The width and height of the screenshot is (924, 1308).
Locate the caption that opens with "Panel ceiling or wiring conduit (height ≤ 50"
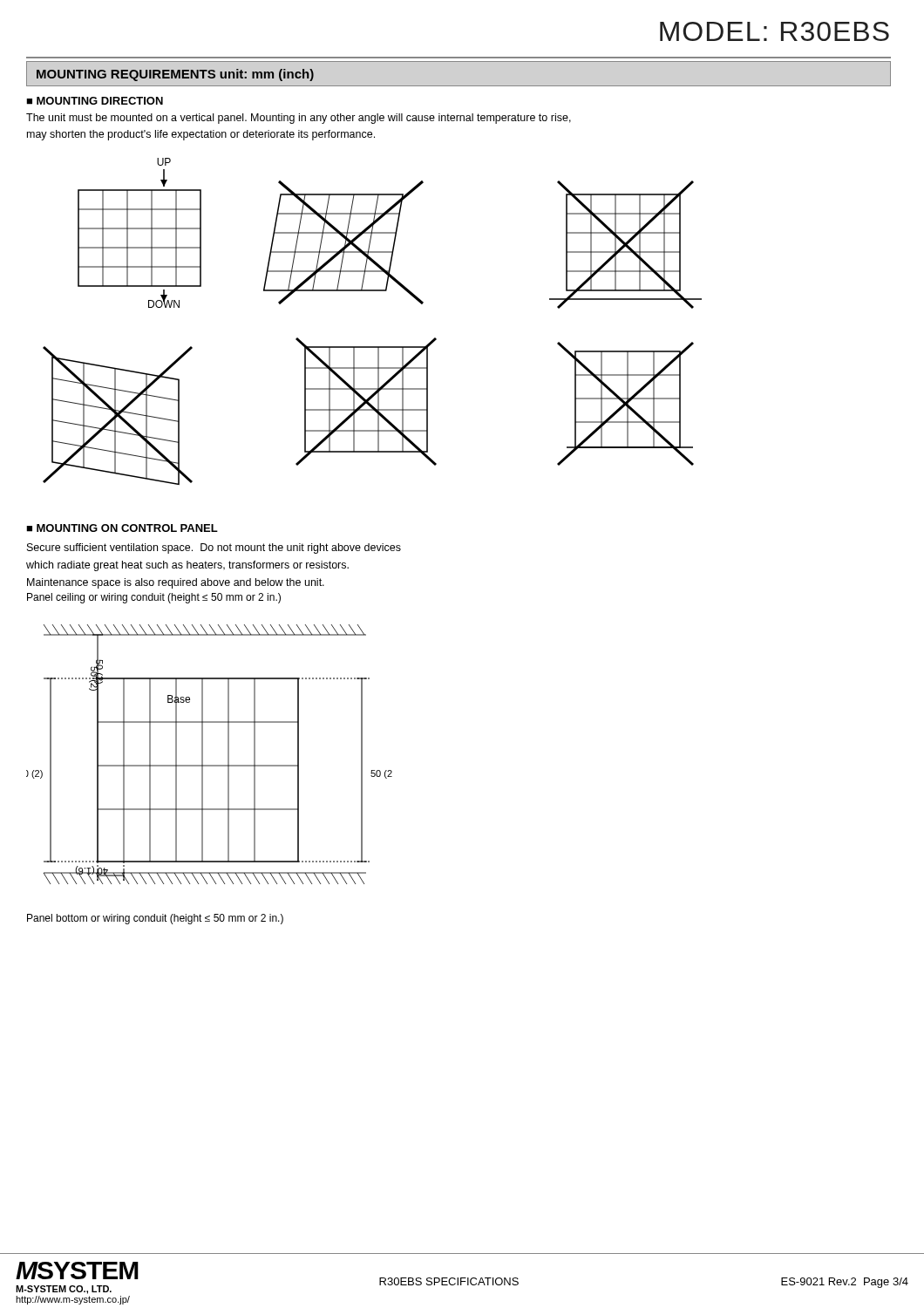coord(154,597)
